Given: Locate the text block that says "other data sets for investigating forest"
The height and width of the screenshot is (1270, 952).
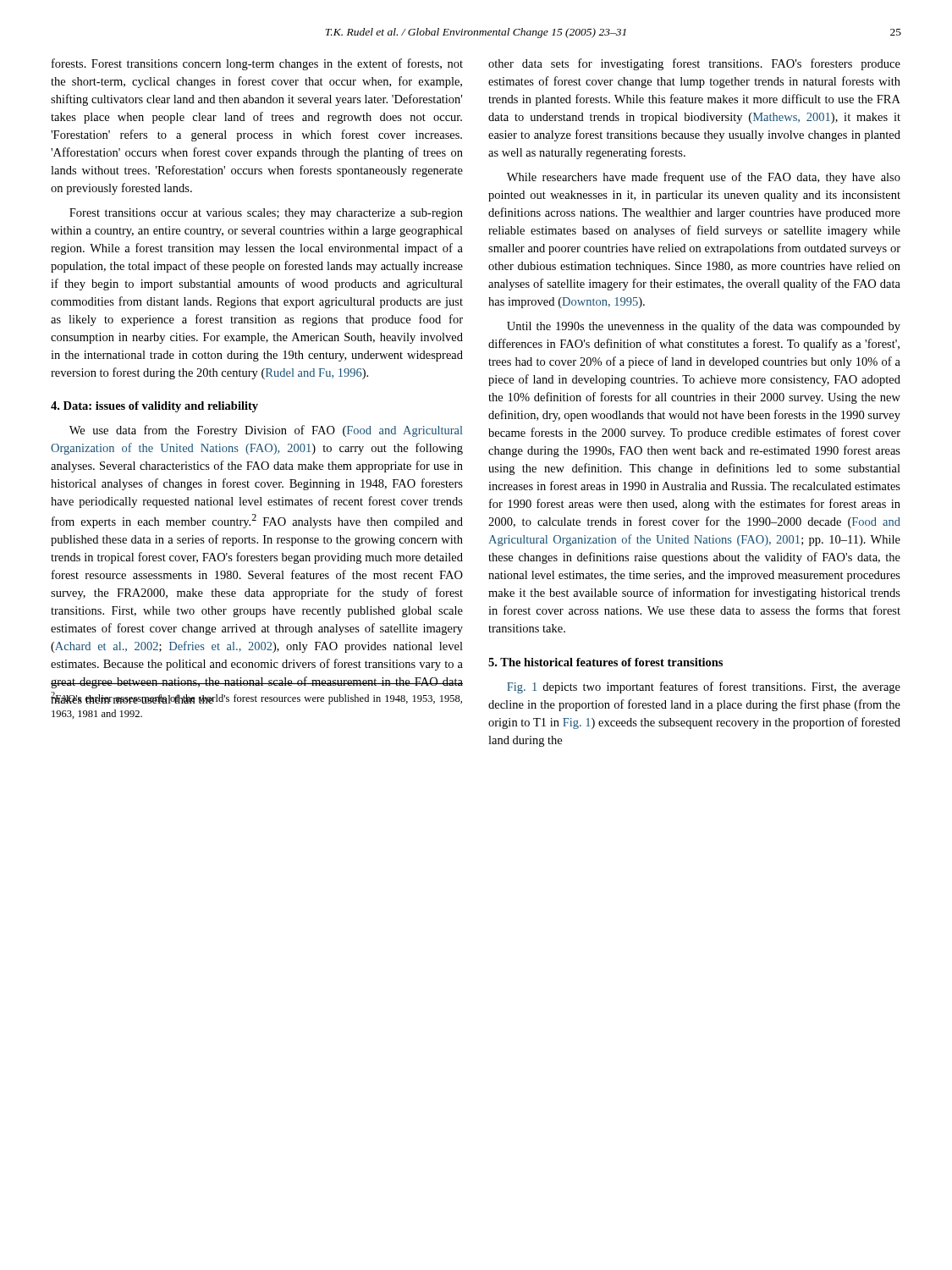Looking at the screenshot, I should 694,108.
